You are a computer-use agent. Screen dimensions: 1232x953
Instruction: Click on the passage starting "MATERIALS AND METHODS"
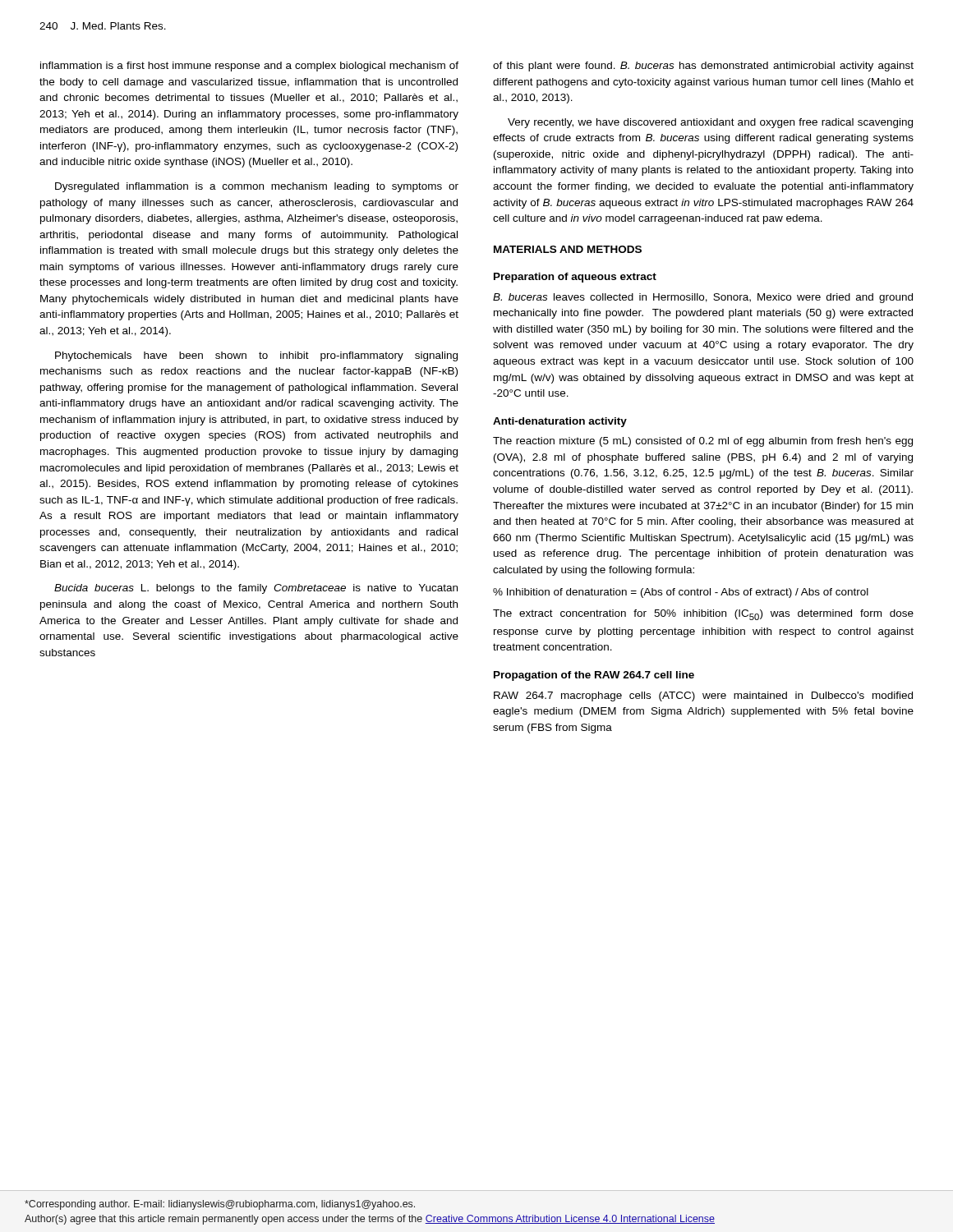coord(567,249)
